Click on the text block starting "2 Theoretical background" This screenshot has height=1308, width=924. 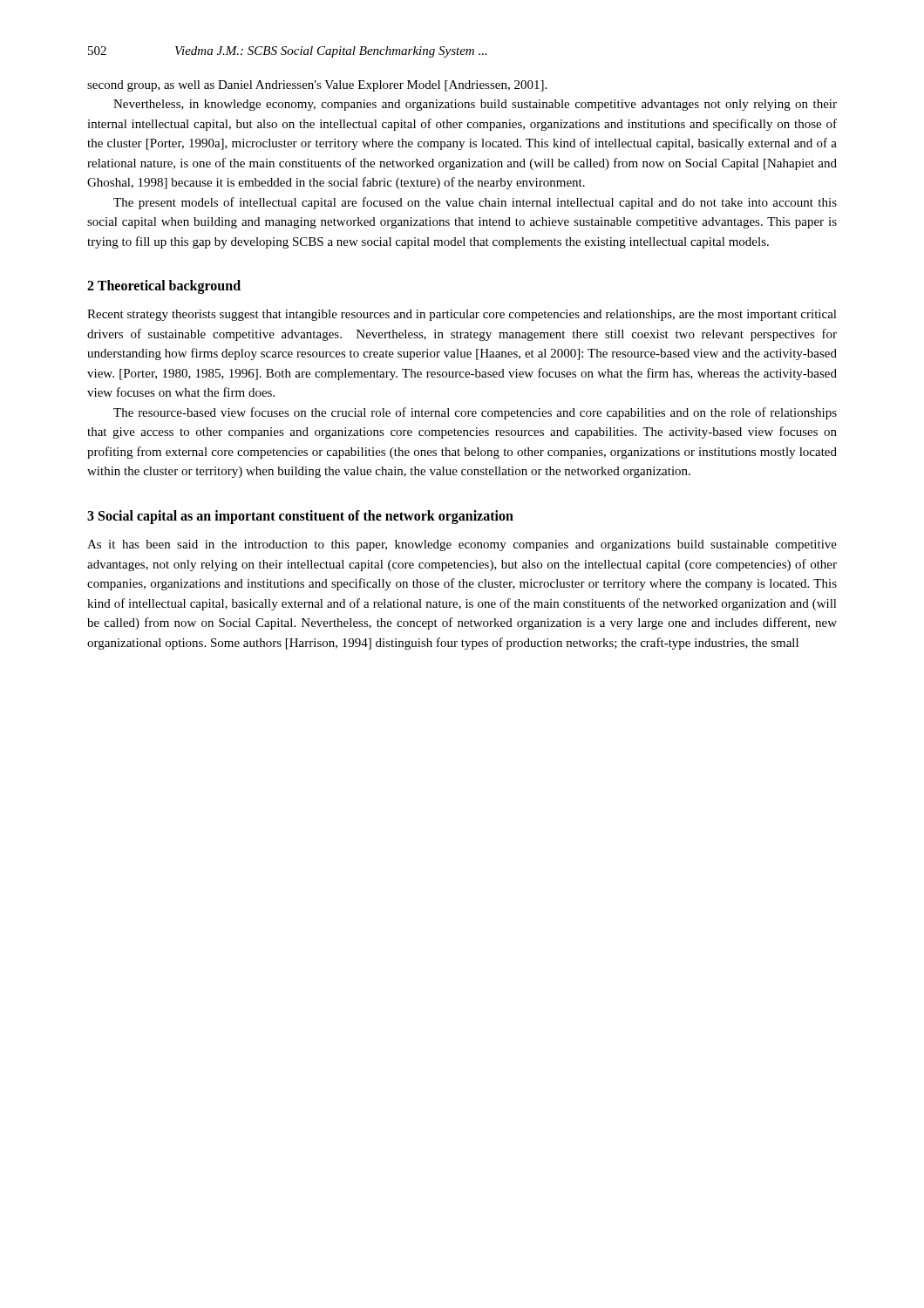click(x=164, y=286)
